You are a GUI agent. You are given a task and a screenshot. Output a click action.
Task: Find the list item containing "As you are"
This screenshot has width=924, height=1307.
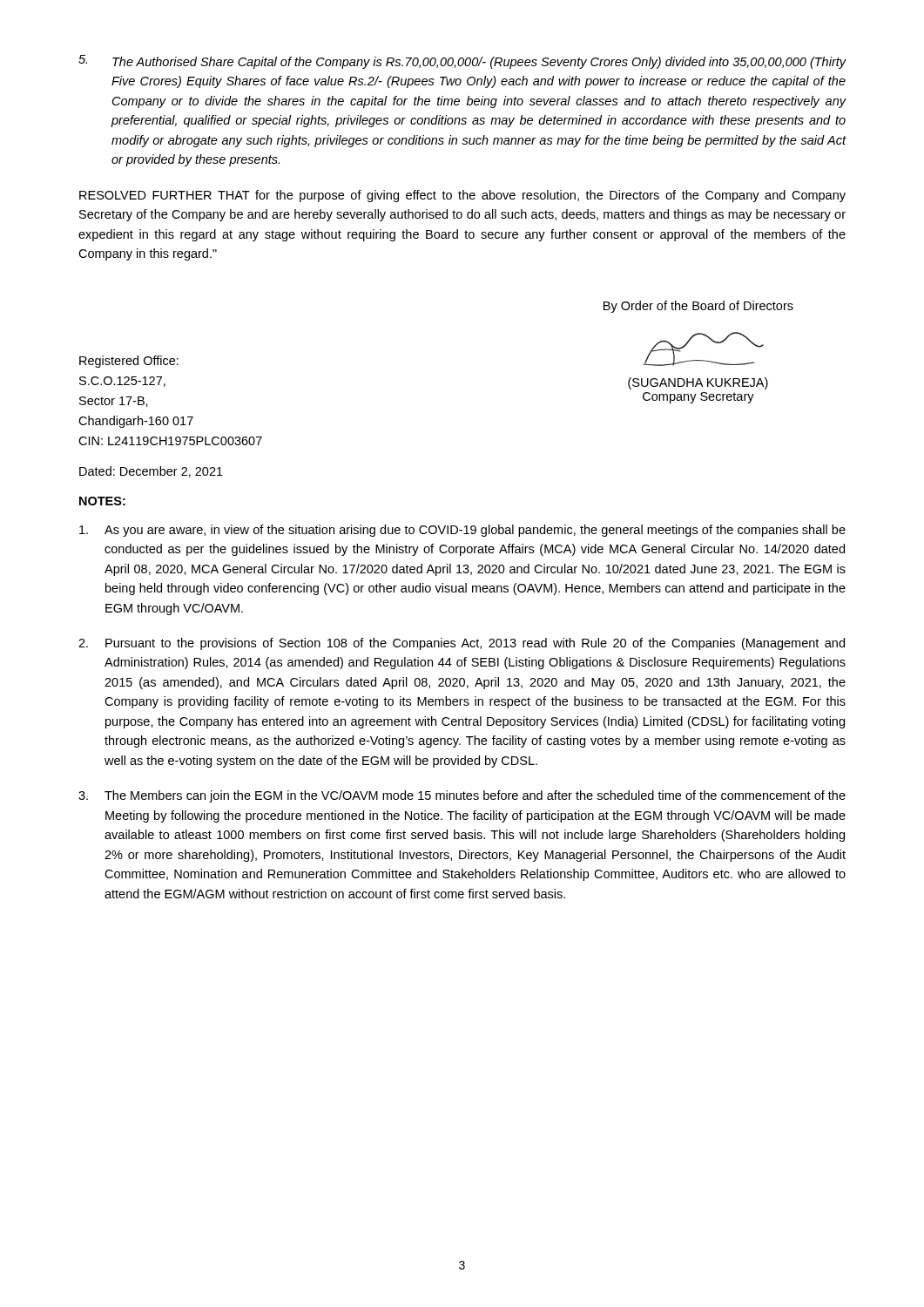pos(462,569)
